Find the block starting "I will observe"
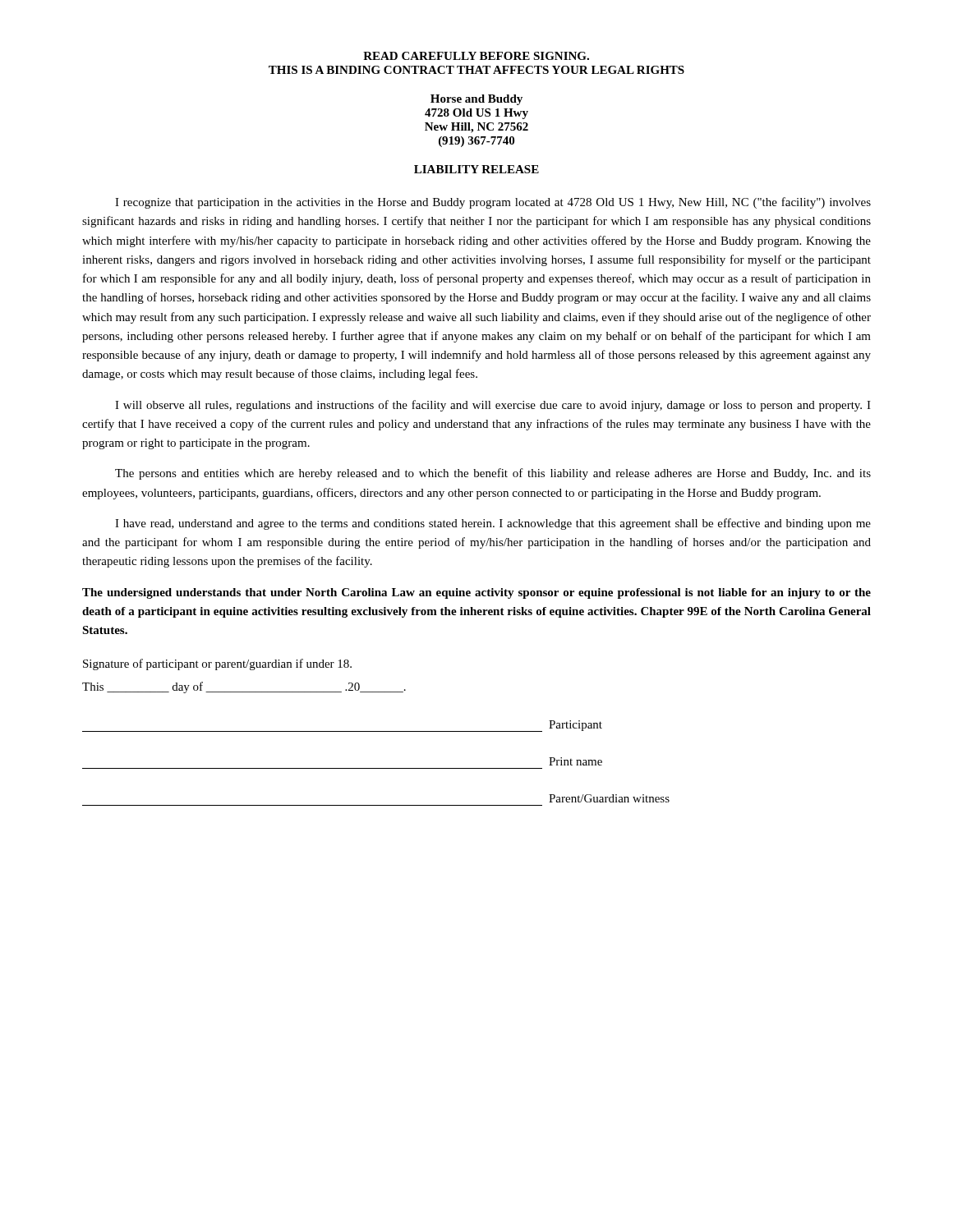 coord(476,424)
